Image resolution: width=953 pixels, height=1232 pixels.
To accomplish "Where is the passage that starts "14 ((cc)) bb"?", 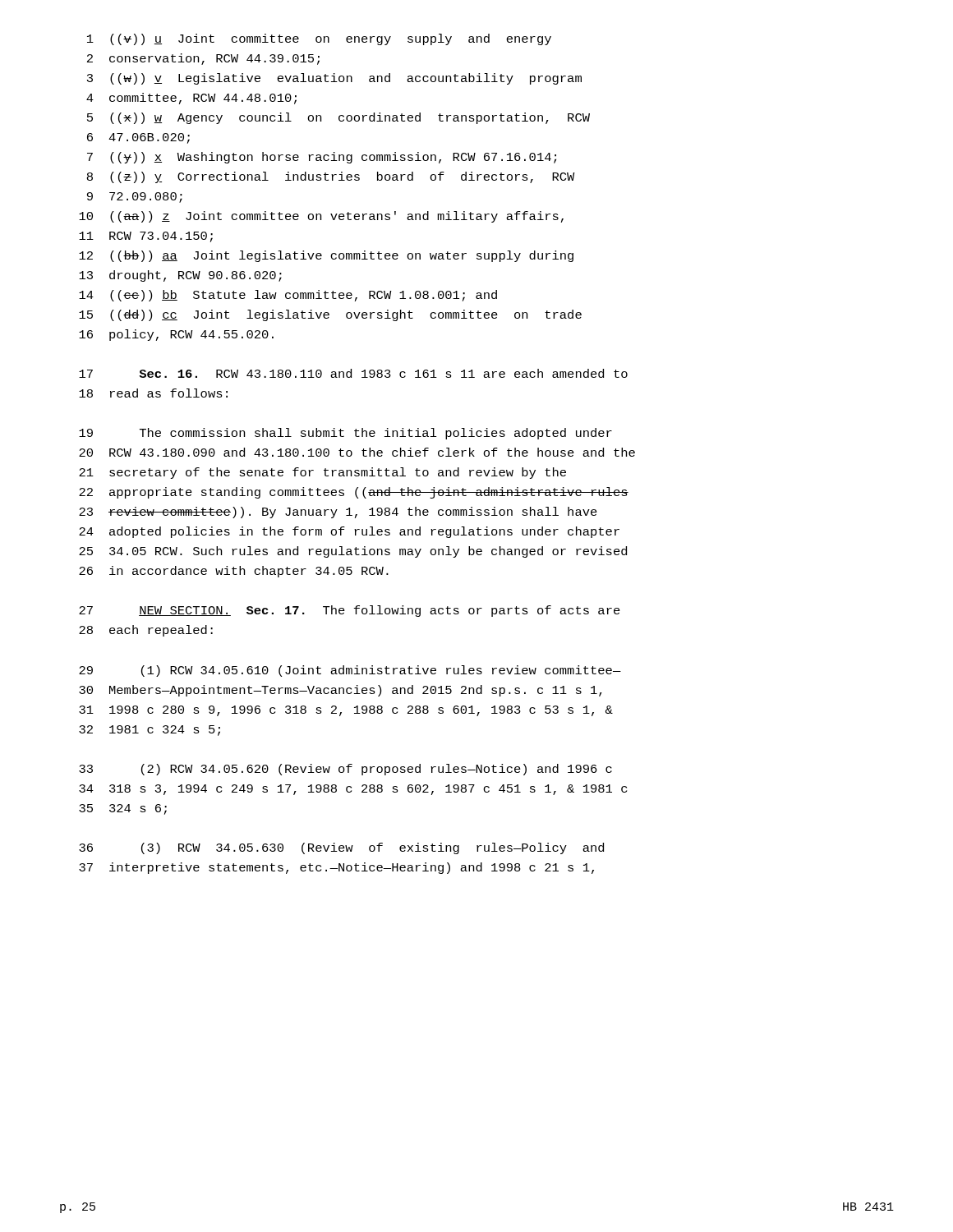I will pos(476,296).
